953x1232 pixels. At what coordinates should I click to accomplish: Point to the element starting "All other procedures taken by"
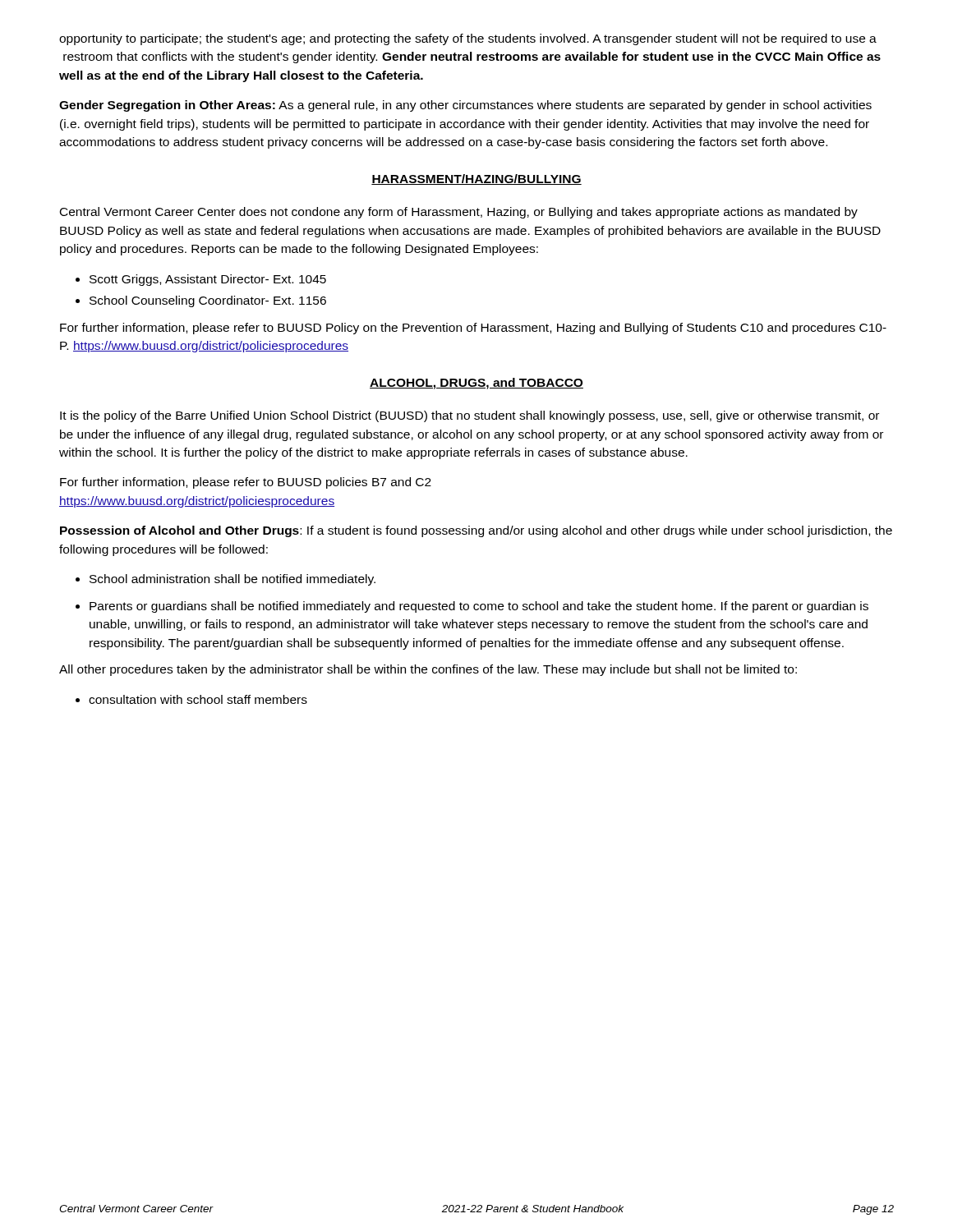tap(476, 670)
